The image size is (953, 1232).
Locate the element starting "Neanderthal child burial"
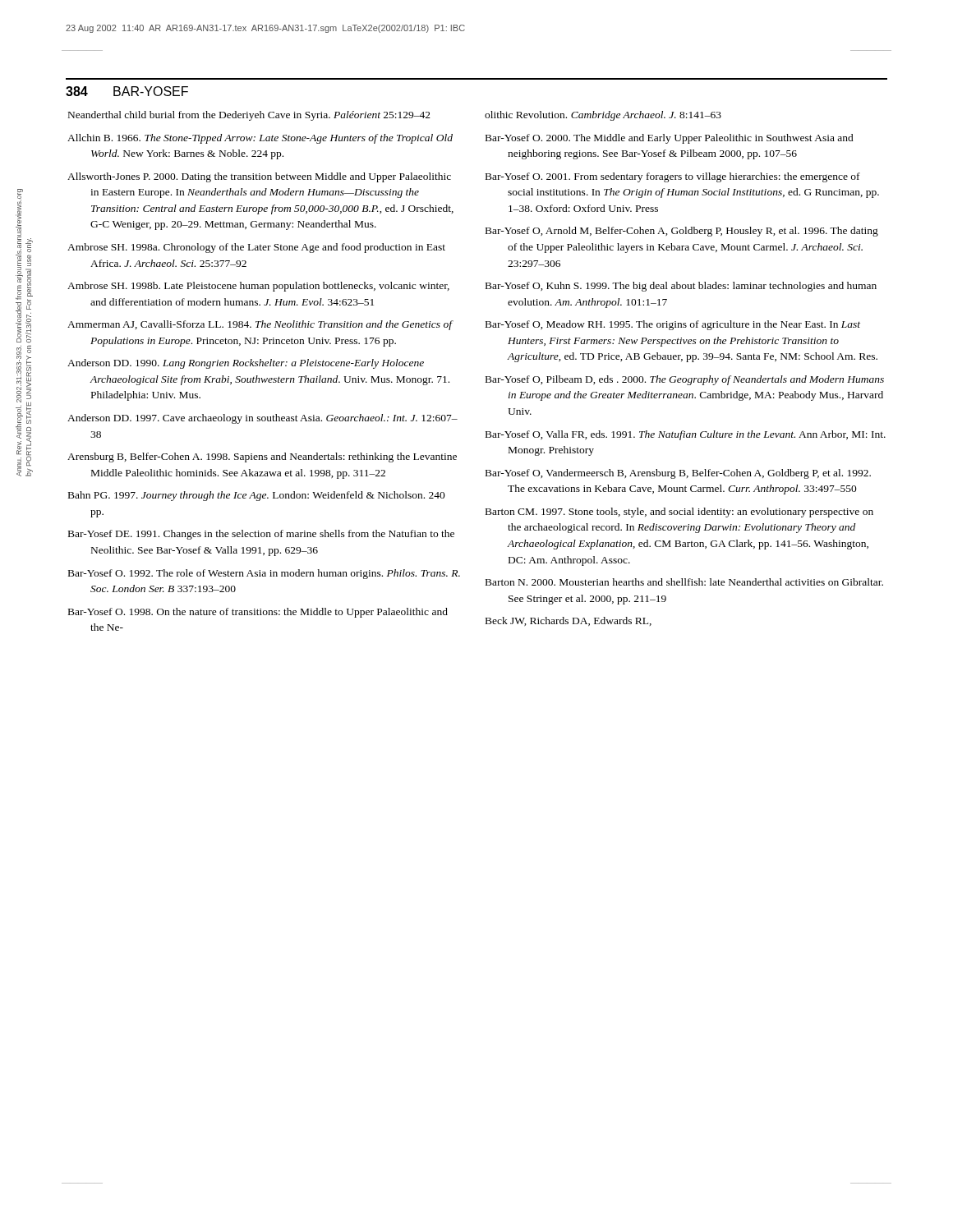[249, 115]
